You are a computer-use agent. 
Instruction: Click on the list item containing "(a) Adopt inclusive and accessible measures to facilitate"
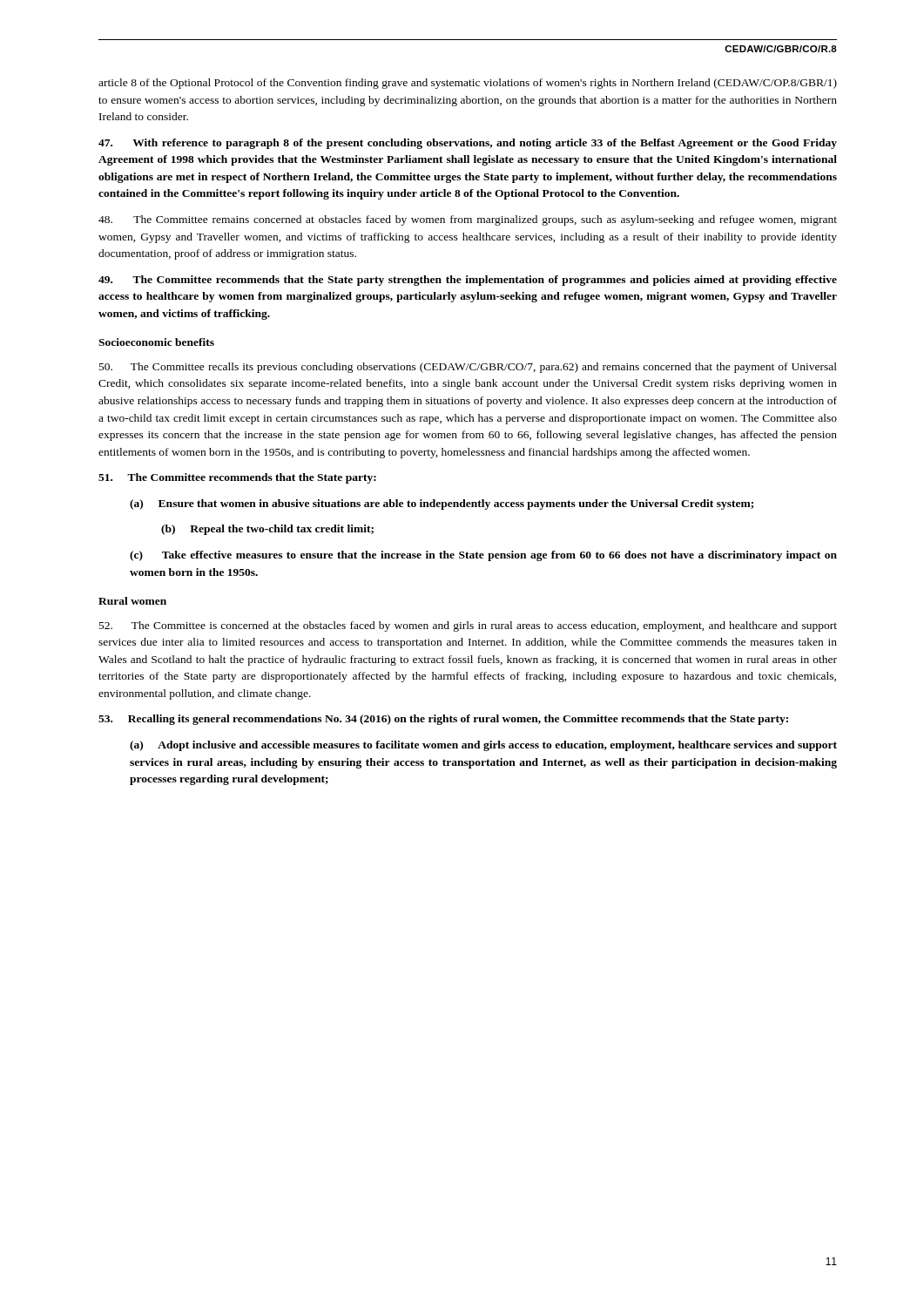click(483, 762)
